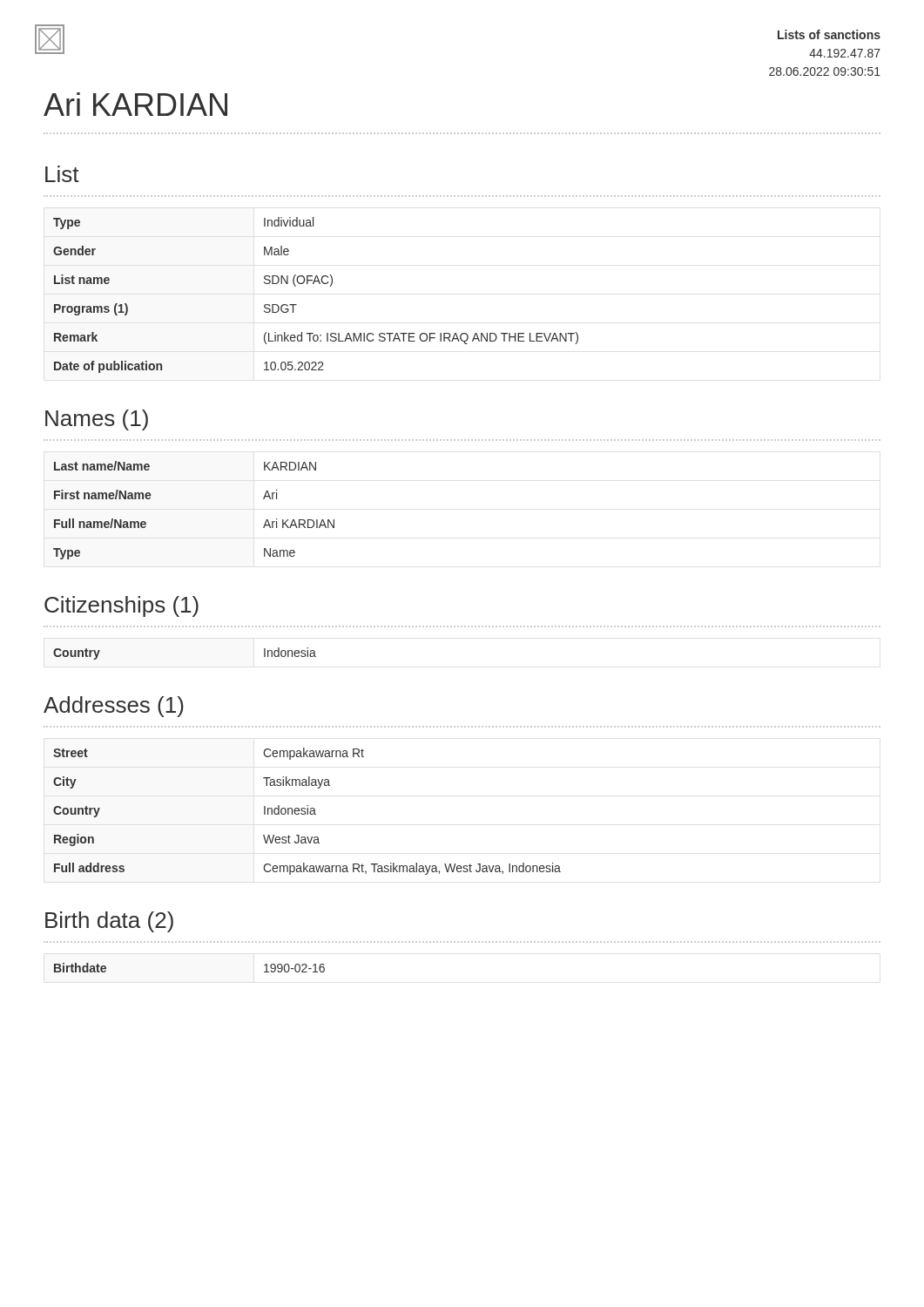Click on the section header containing "Citizenships (1)"
The width and height of the screenshot is (924, 1307).
click(122, 605)
